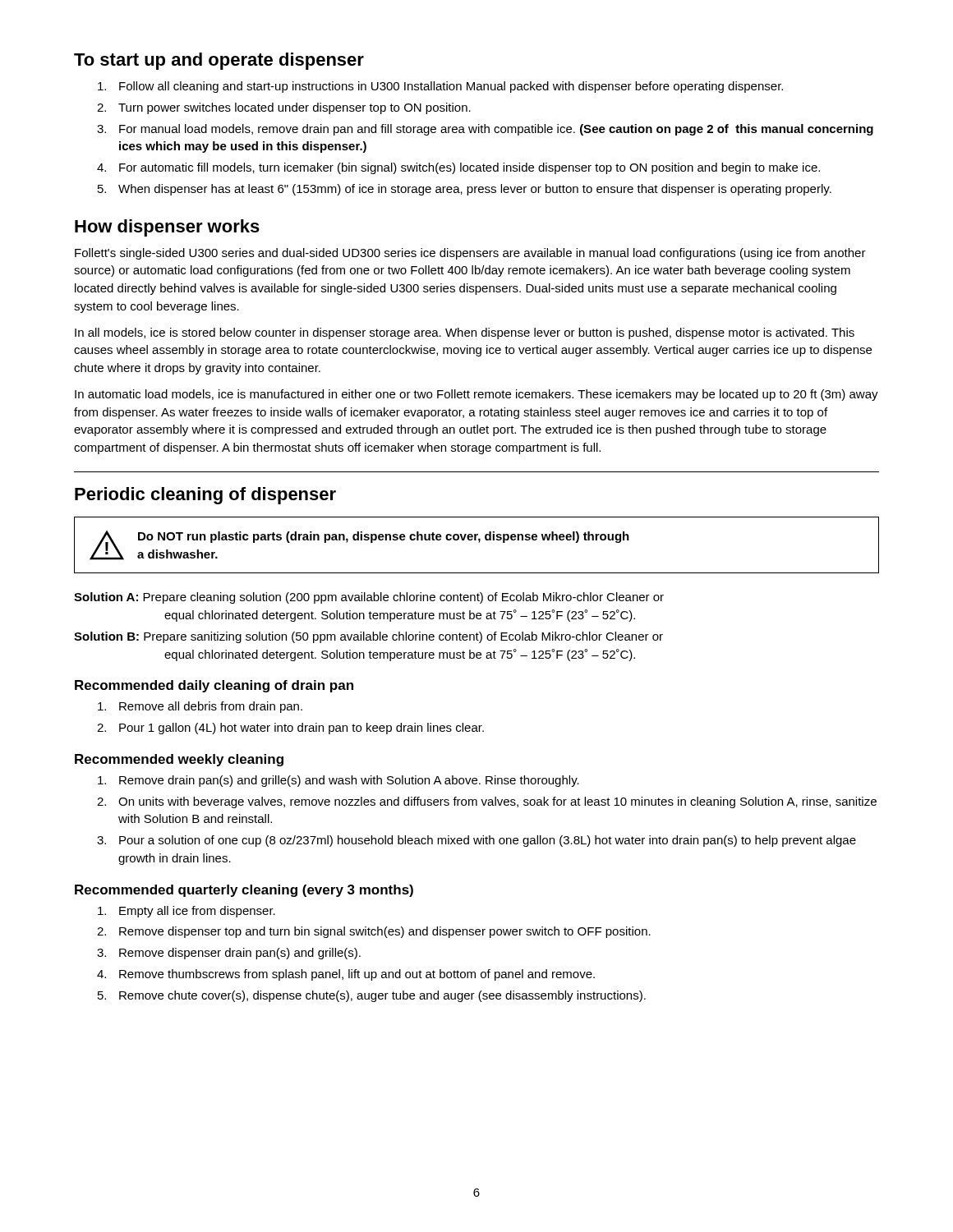Select the section header with the text "How dispenser works"

click(167, 228)
